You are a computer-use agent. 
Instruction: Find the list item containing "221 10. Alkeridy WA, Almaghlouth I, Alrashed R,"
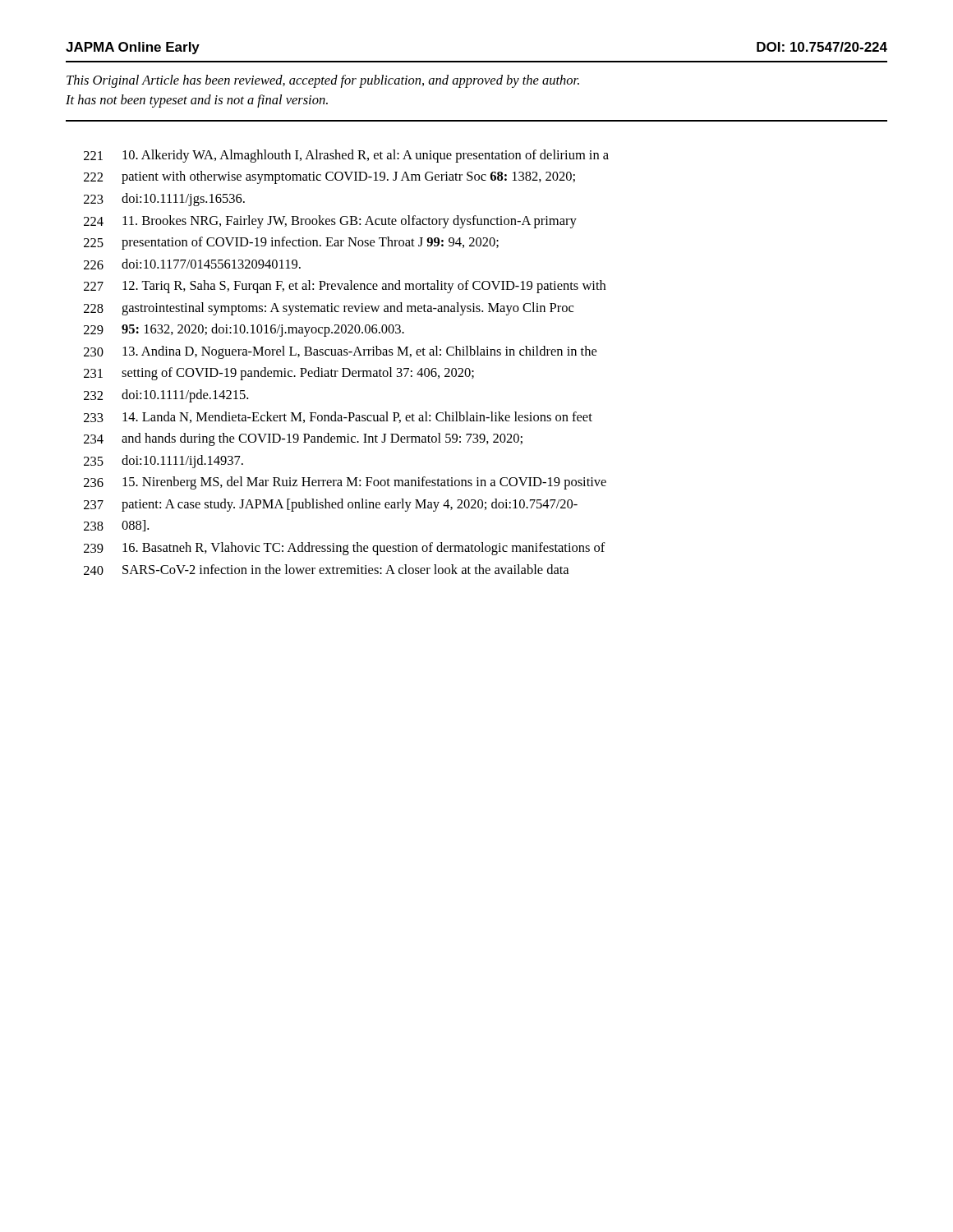coord(476,155)
